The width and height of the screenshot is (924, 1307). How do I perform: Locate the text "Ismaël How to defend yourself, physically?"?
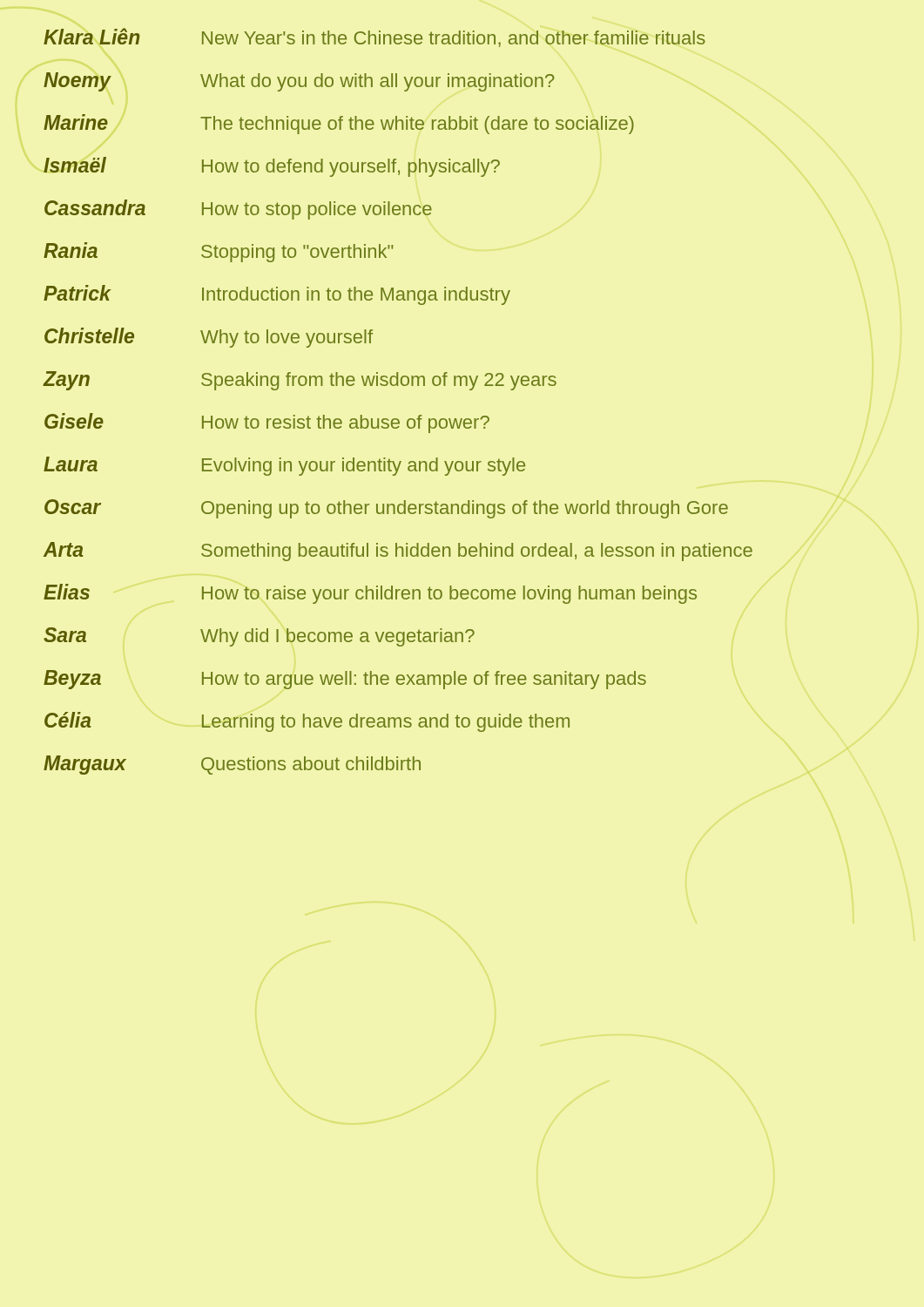point(272,166)
